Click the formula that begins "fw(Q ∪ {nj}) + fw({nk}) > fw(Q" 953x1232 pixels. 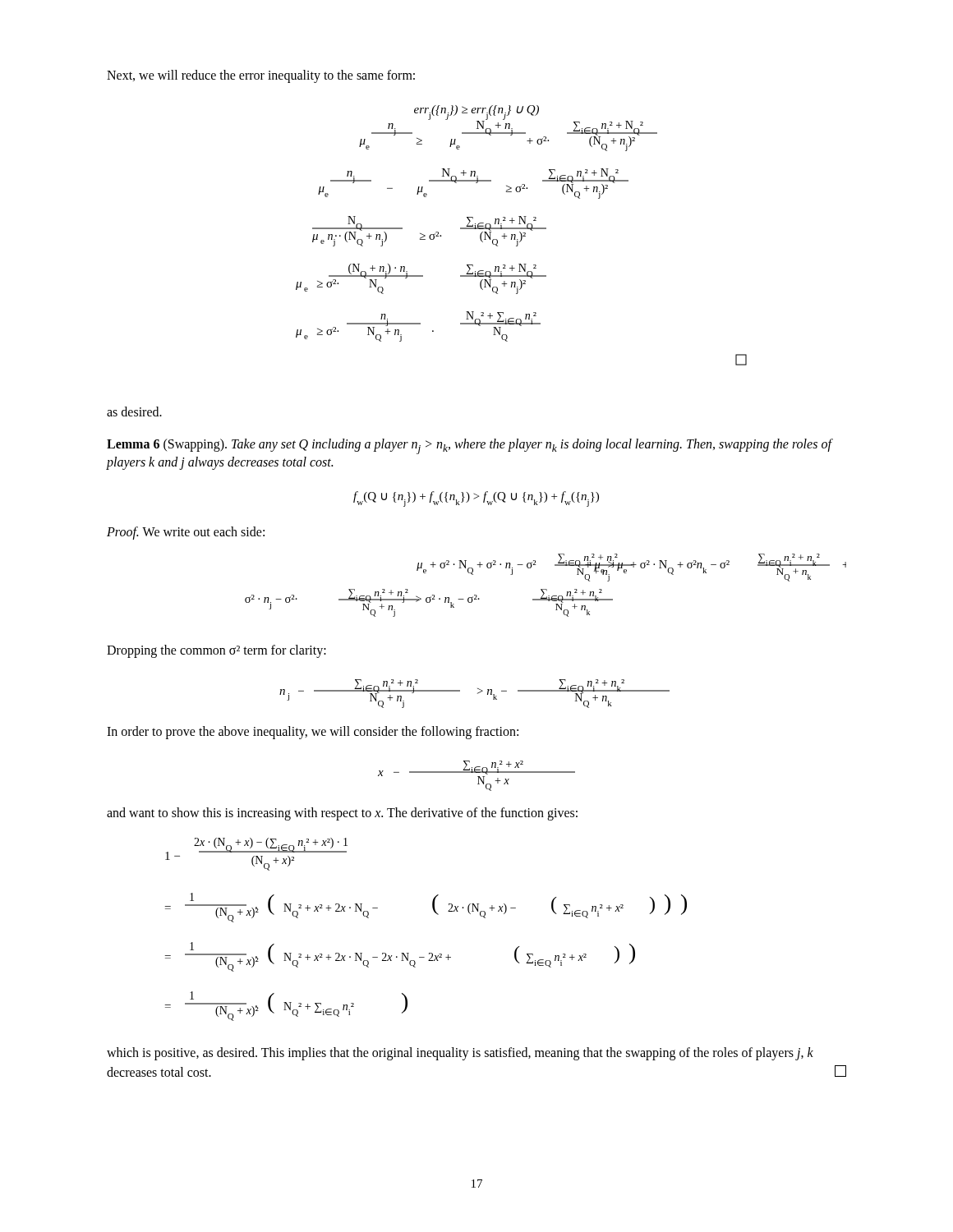[476, 496]
